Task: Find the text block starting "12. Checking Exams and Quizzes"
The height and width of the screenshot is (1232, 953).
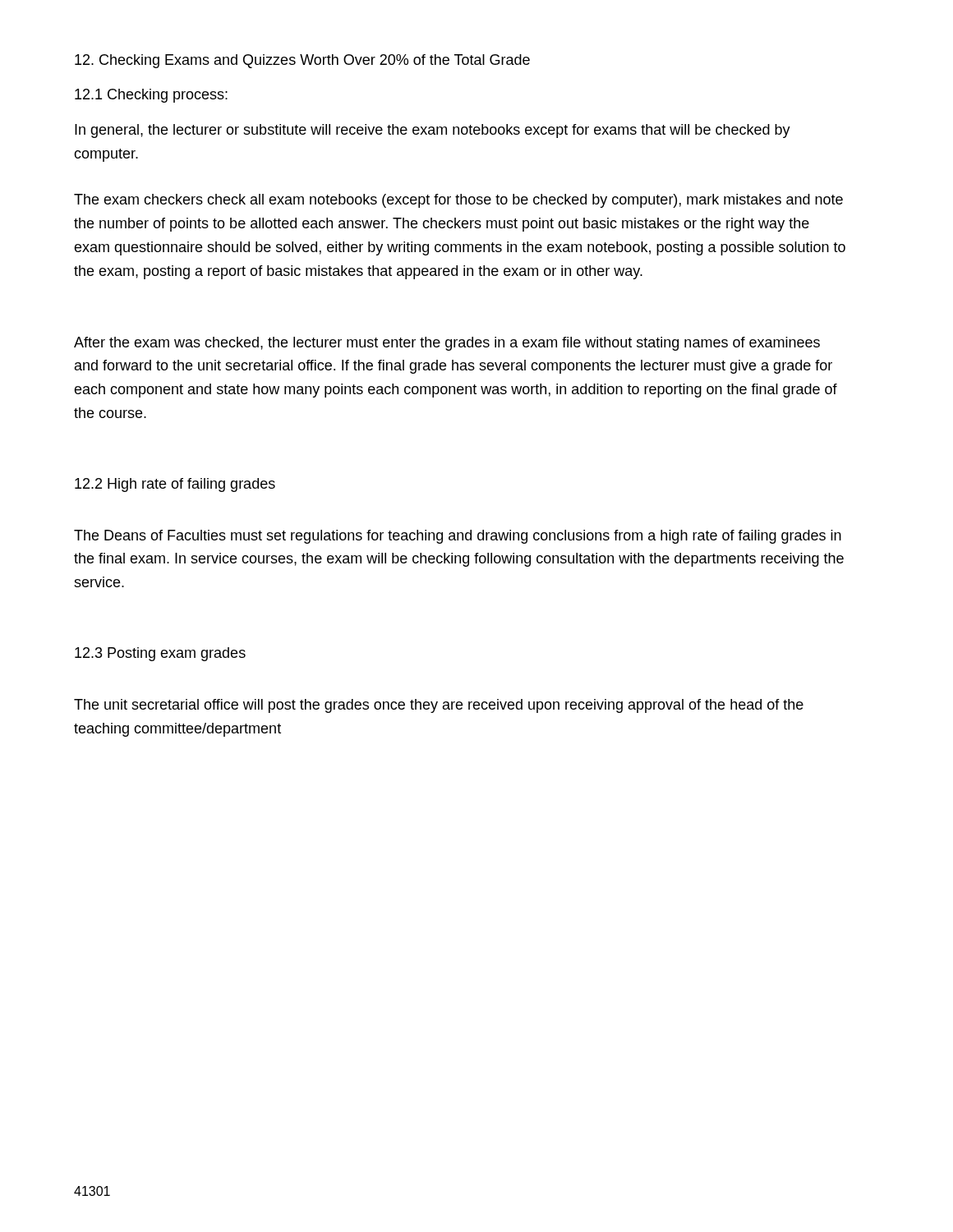Action: click(302, 60)
